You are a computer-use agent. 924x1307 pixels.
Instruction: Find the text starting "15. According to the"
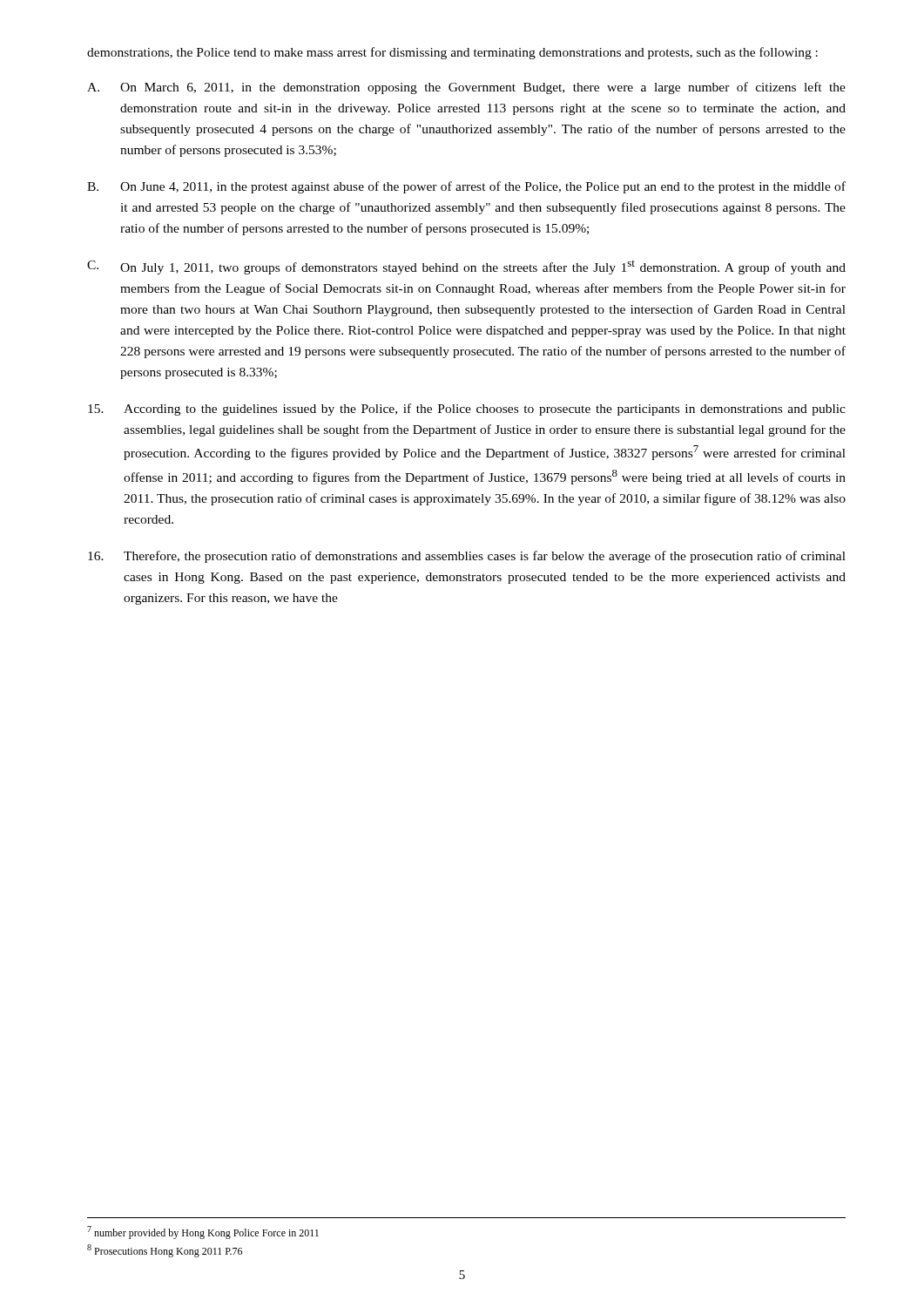466,464
